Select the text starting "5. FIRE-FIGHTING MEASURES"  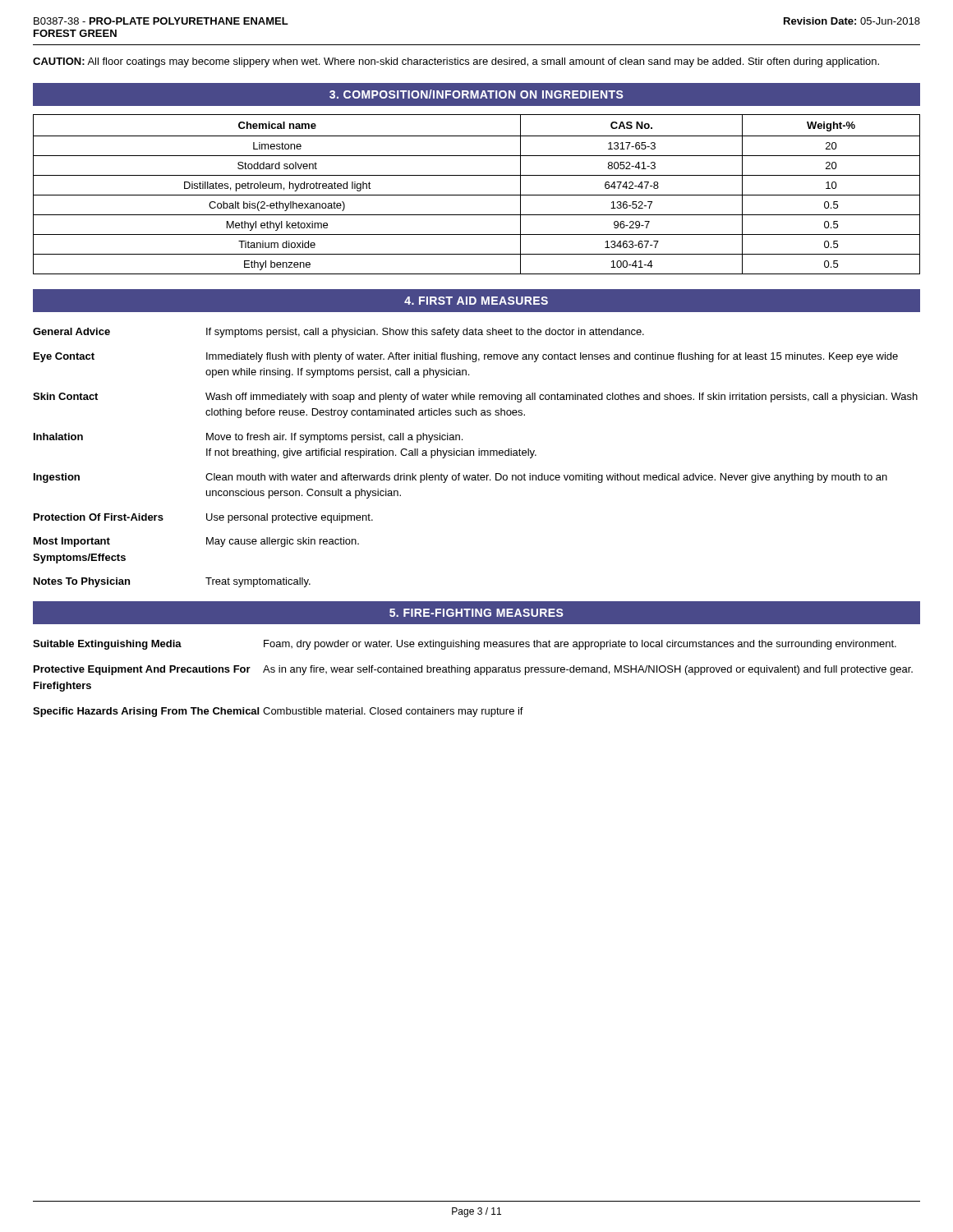pyautogui.click(x=476, y=612)
